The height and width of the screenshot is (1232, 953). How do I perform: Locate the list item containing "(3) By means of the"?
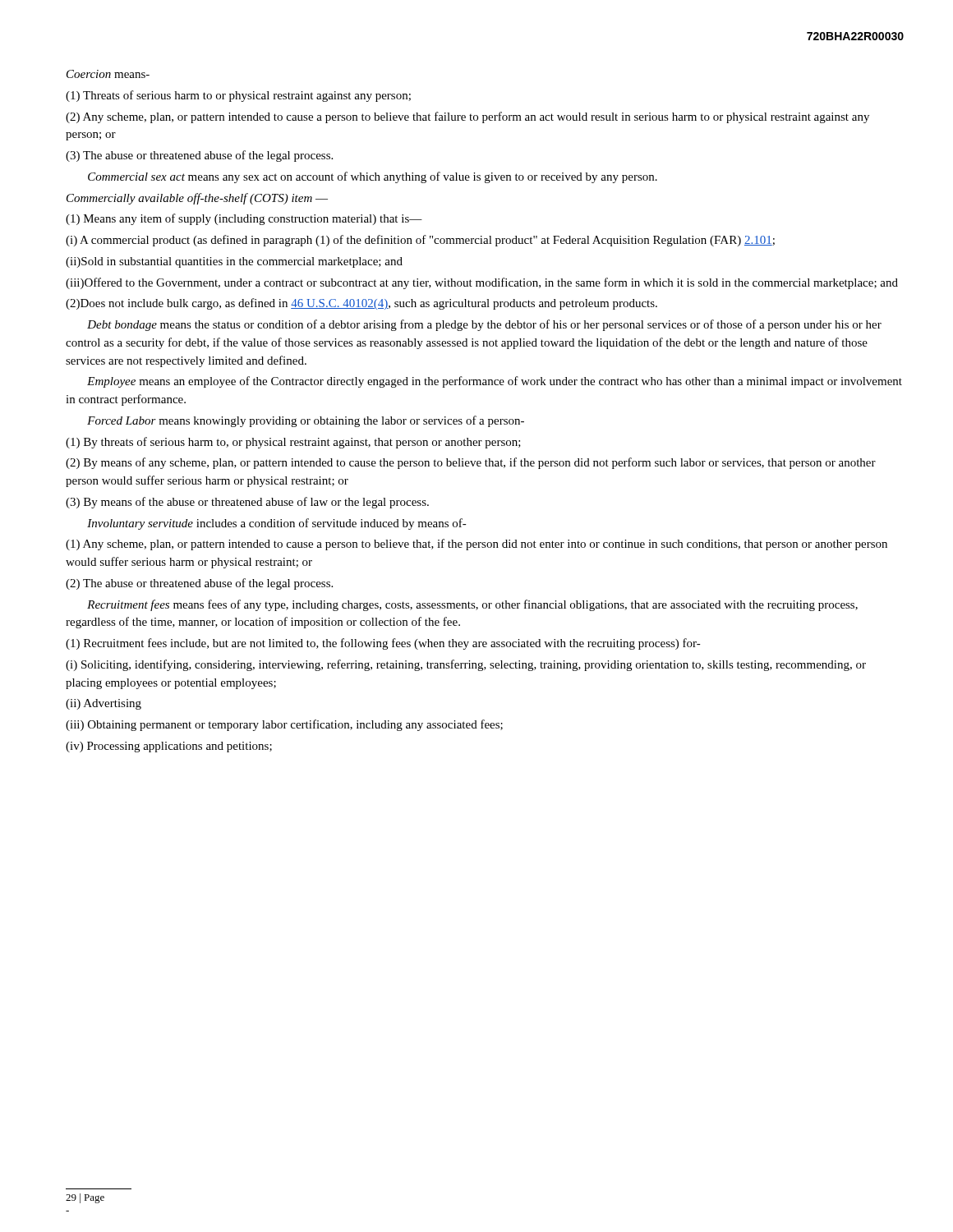(x=248, y=502)
